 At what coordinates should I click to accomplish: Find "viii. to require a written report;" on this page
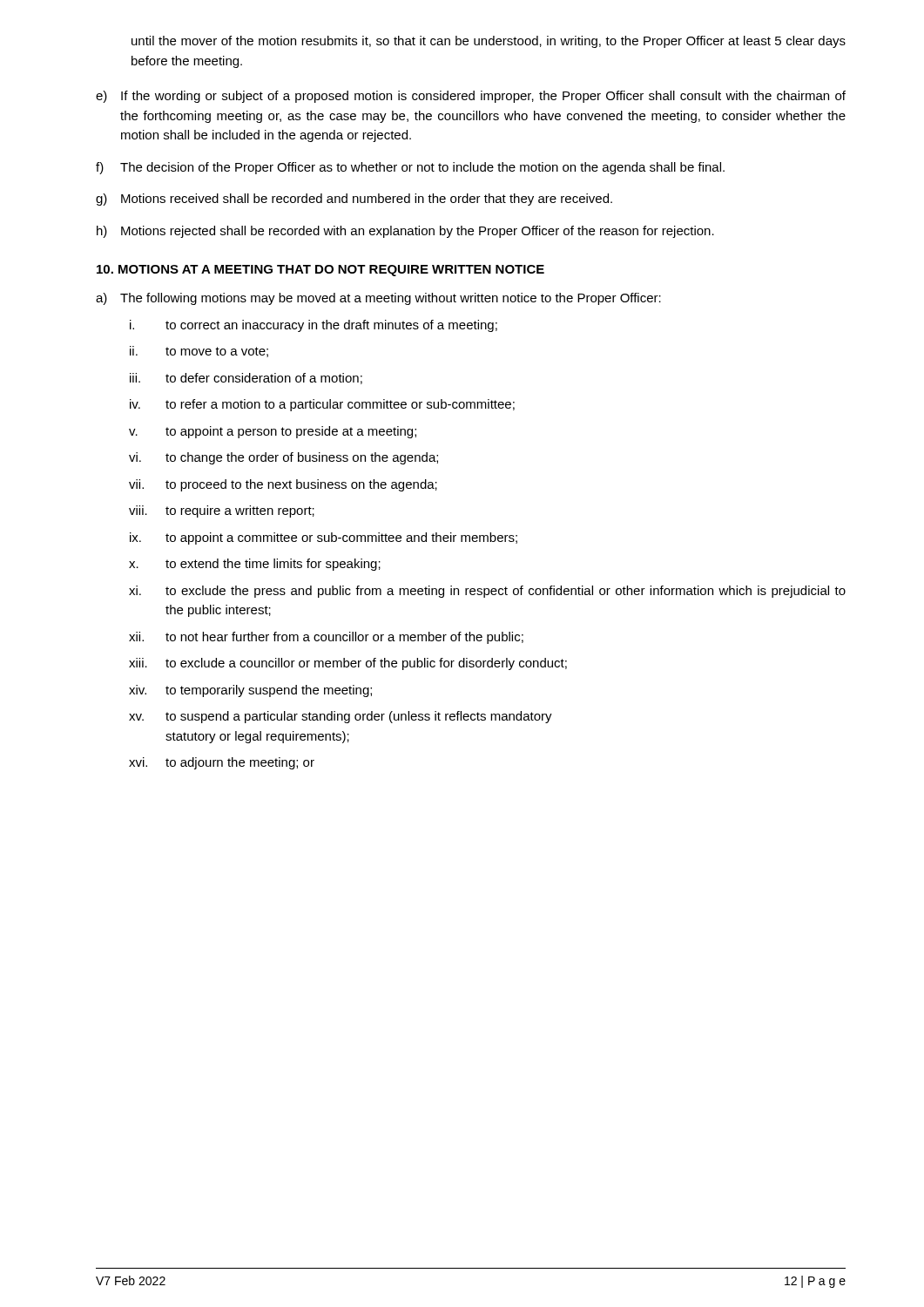tap(222, 511)
